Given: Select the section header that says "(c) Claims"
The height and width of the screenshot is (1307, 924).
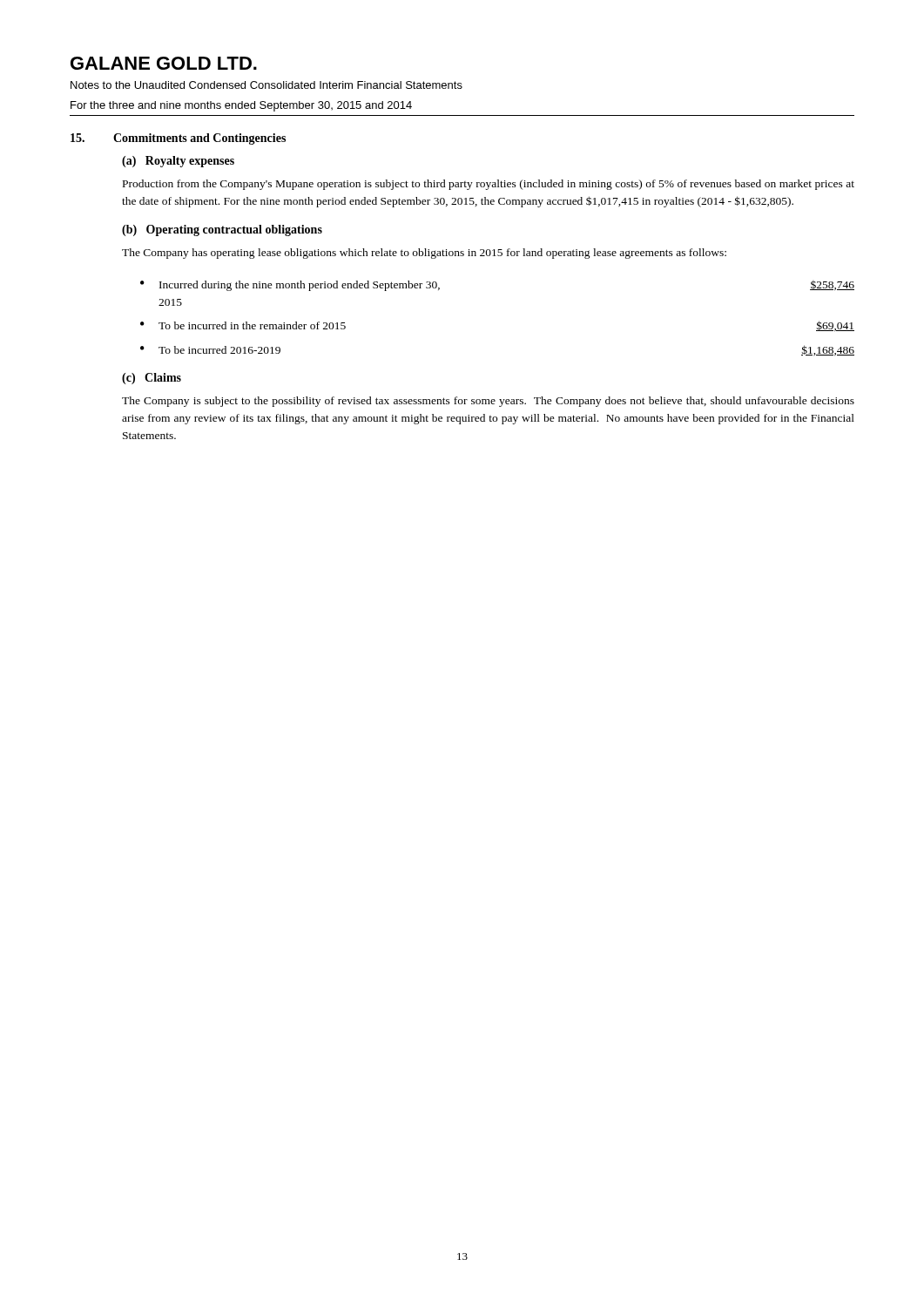Looking at the screenshot, I should 152,377.
